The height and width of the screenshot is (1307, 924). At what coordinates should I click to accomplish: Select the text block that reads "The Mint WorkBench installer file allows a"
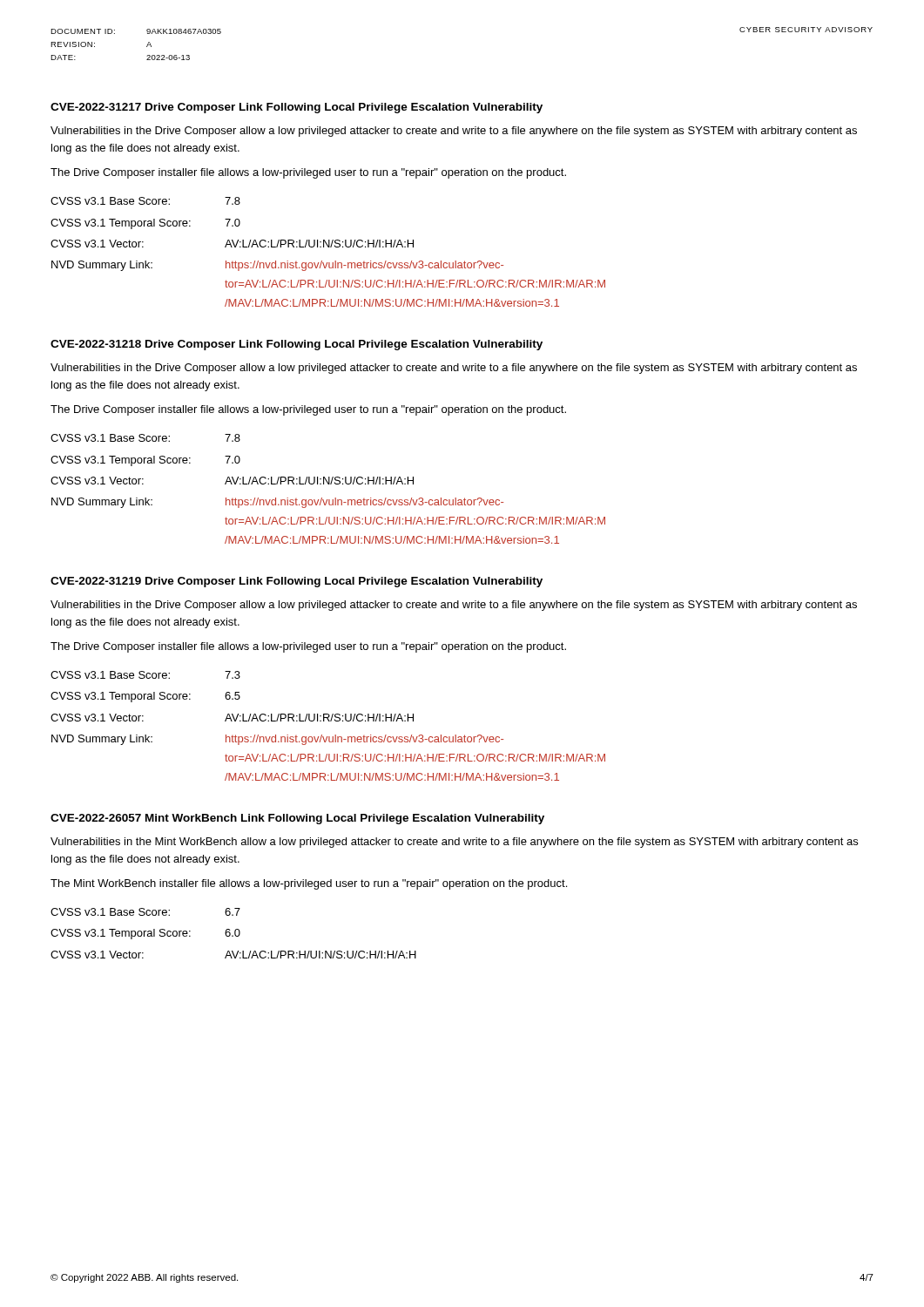(309, 883)
